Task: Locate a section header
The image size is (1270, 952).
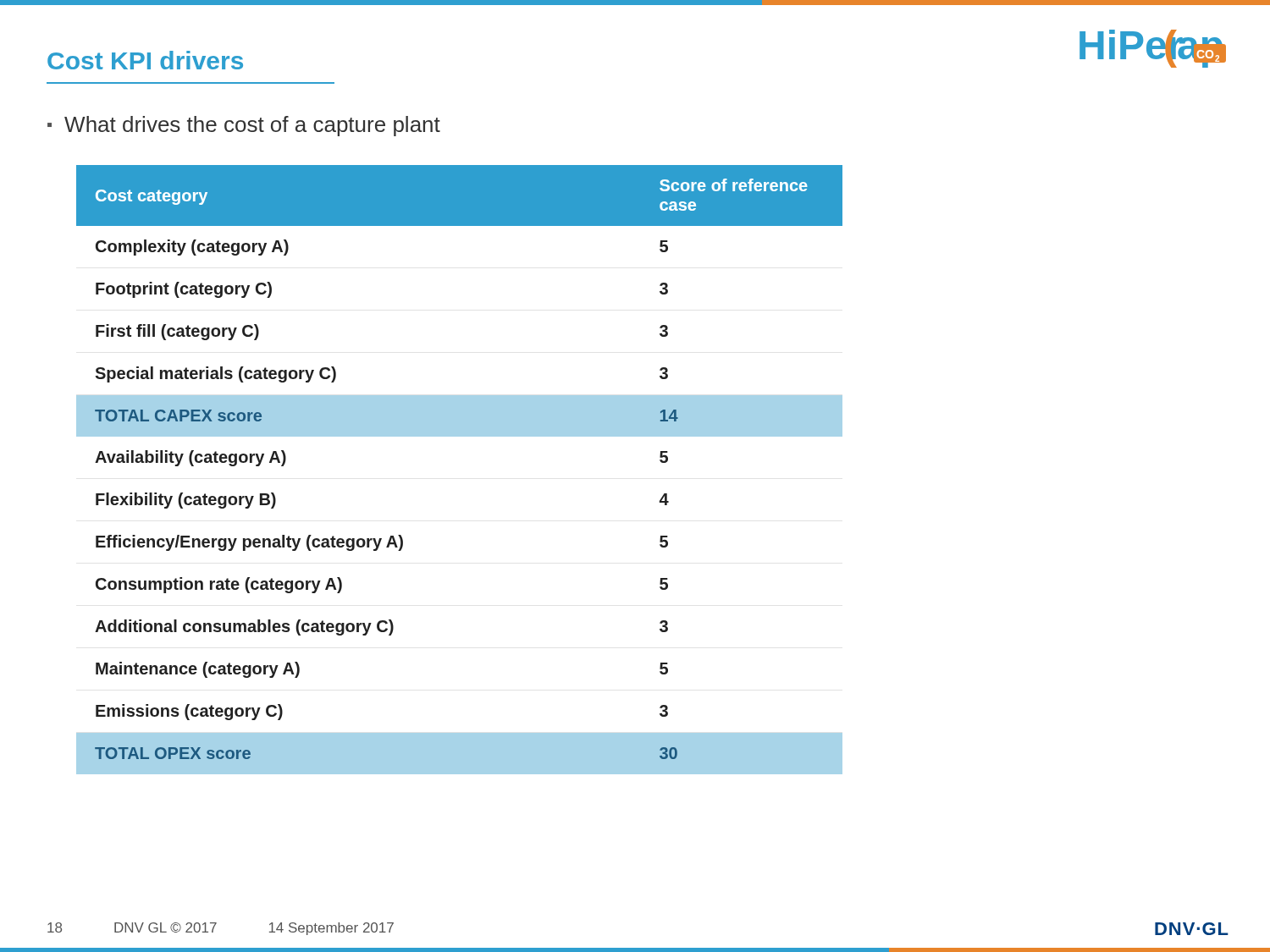Action: tap(145, 60)
